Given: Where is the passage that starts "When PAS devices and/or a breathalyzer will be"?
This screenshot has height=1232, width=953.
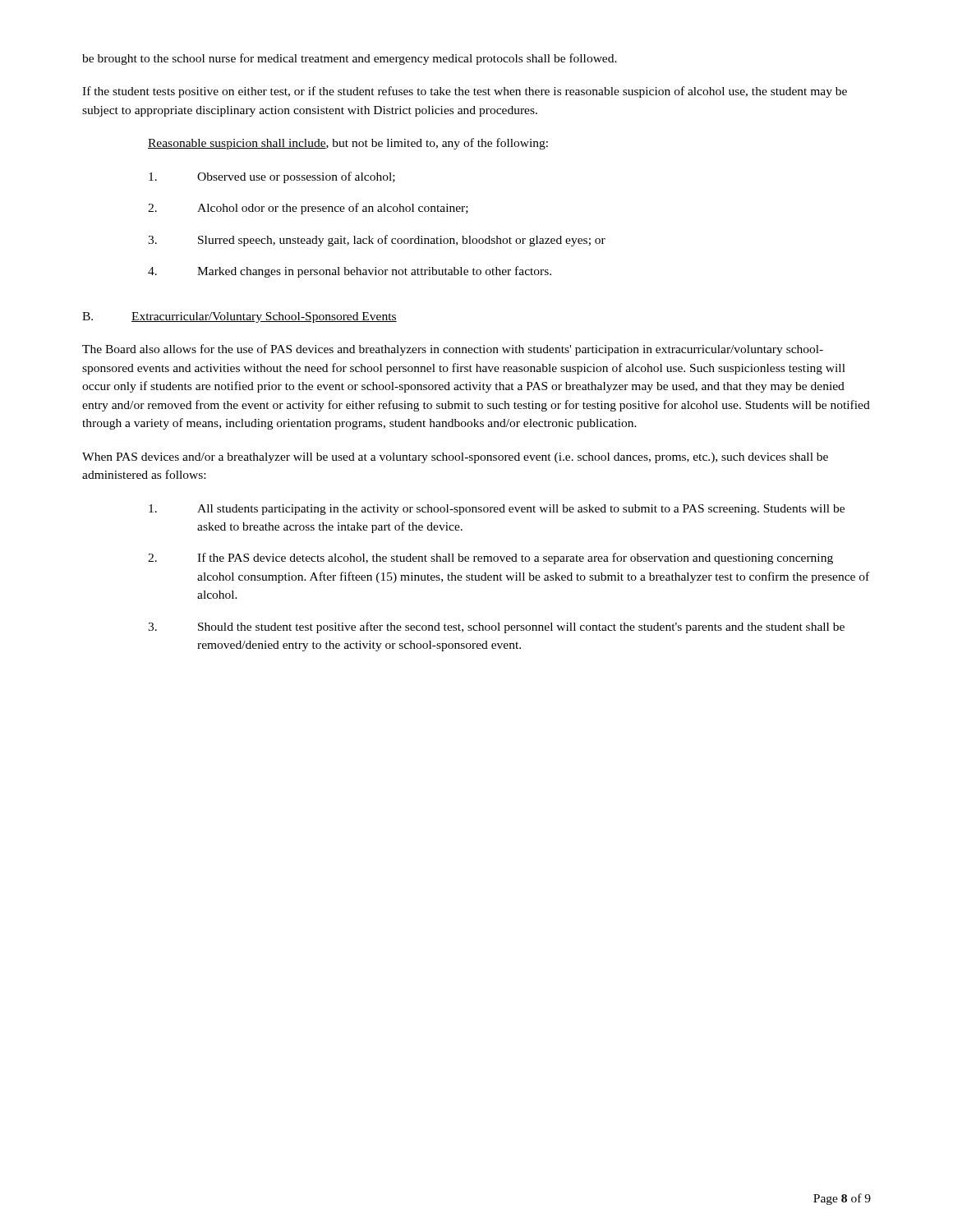Looking at the screenshot, I should click(455, 465).
